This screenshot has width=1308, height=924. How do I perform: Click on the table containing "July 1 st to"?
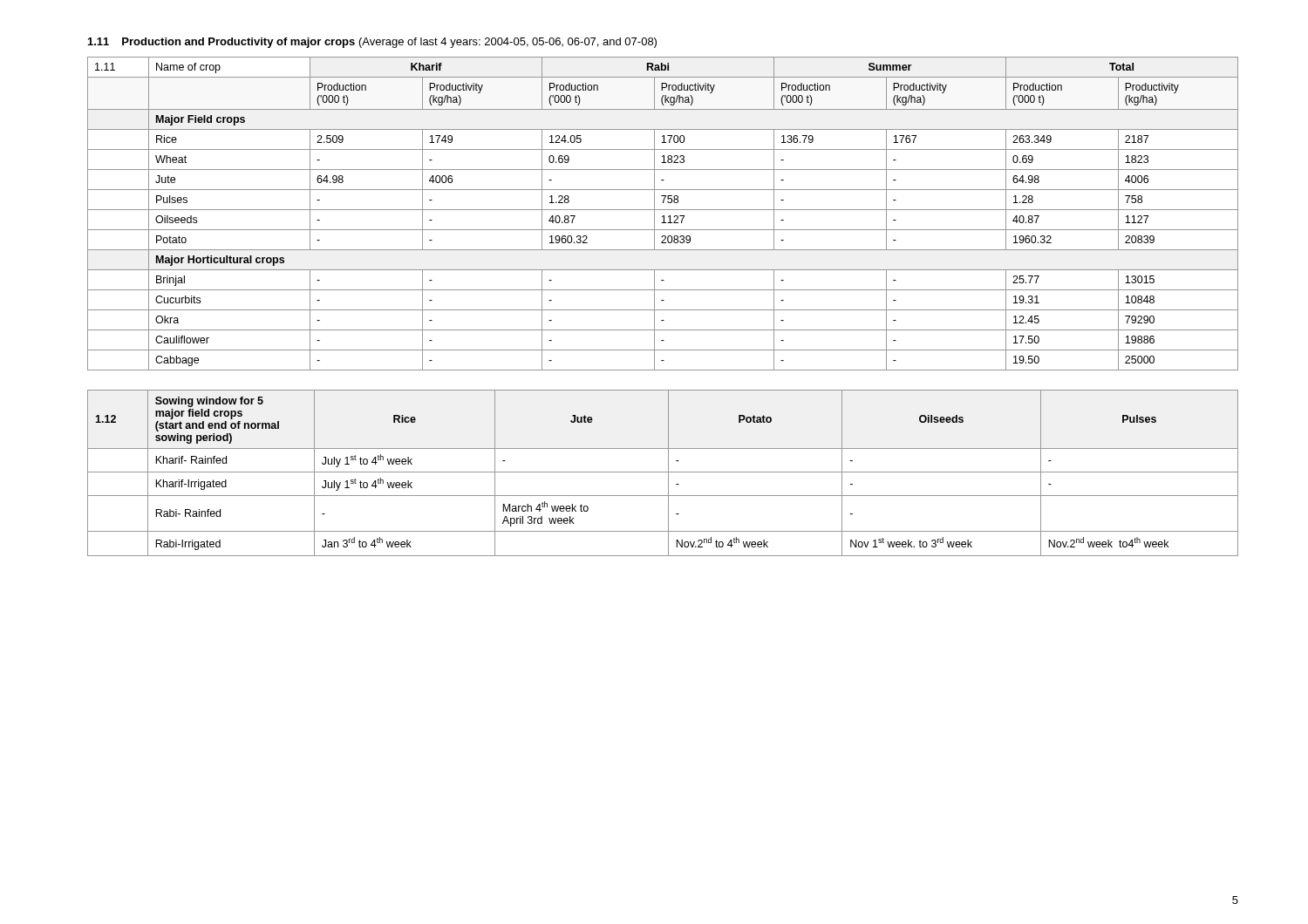tap(663, 473)
